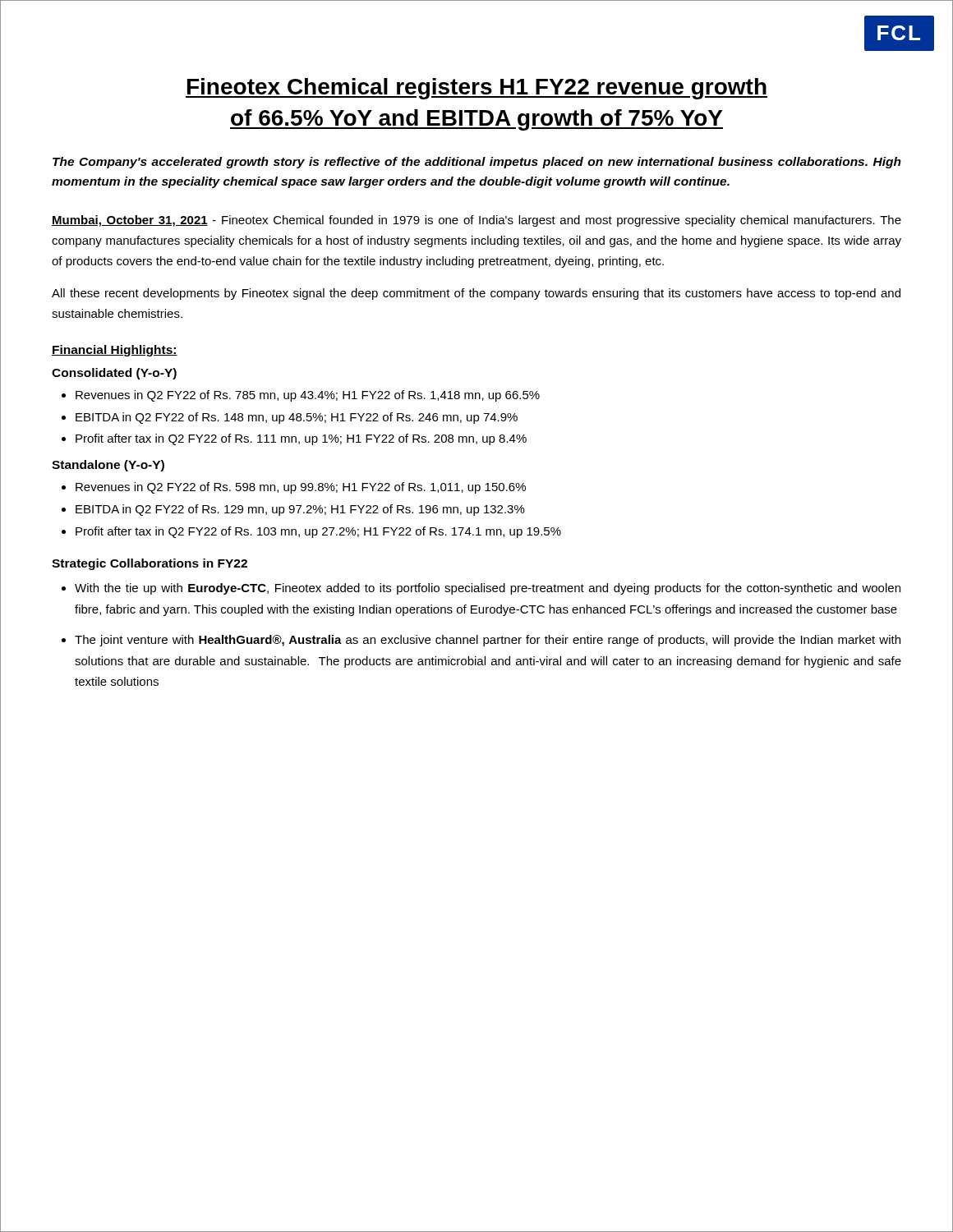Viewport: 953px width, 1232px height.
Task: Click on the list item that says "Revenues in Q2 FY22 of Rs. 598 mn,"
Action: coord(300,487)
